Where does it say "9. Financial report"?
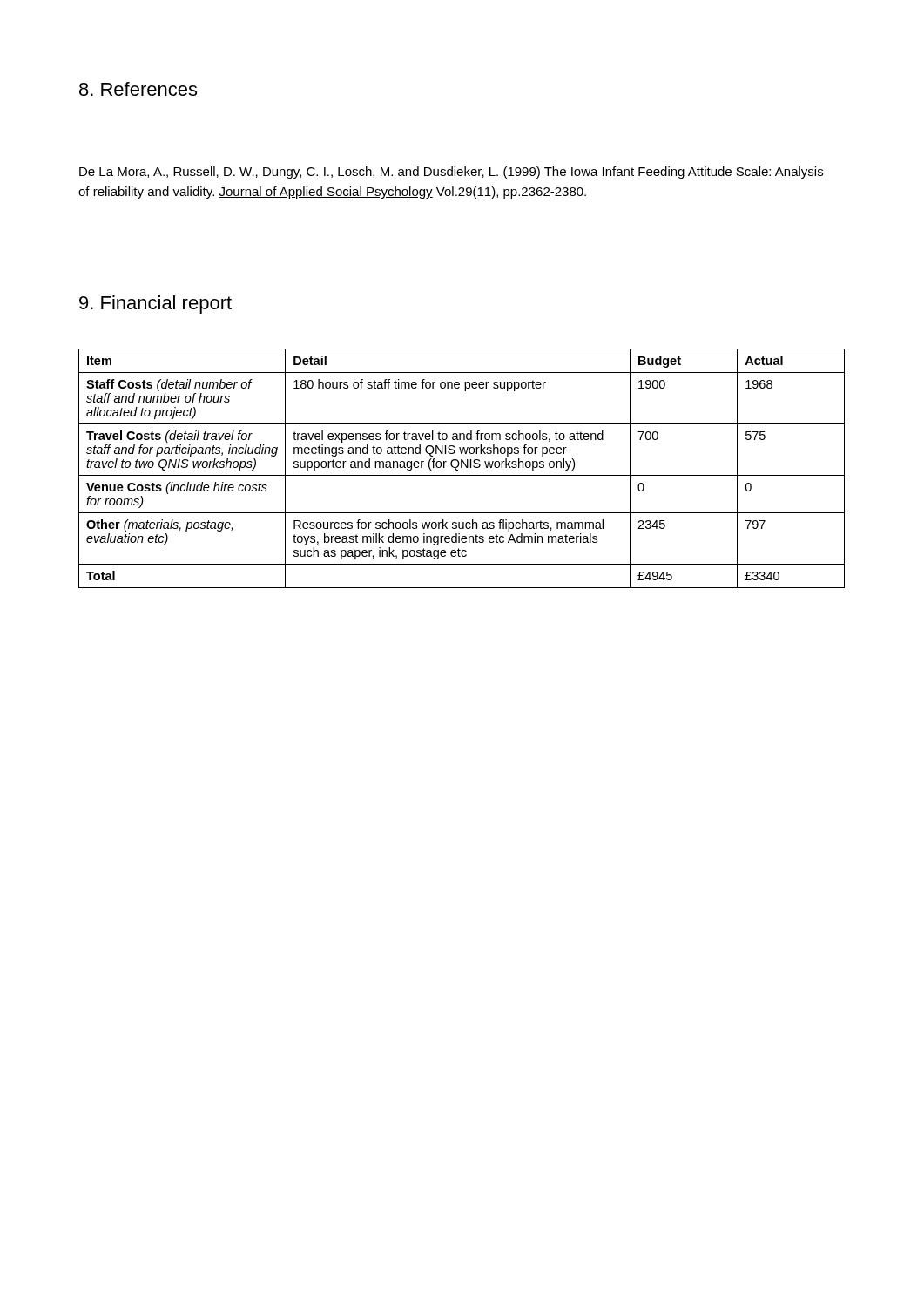 (x=155, y=303)
